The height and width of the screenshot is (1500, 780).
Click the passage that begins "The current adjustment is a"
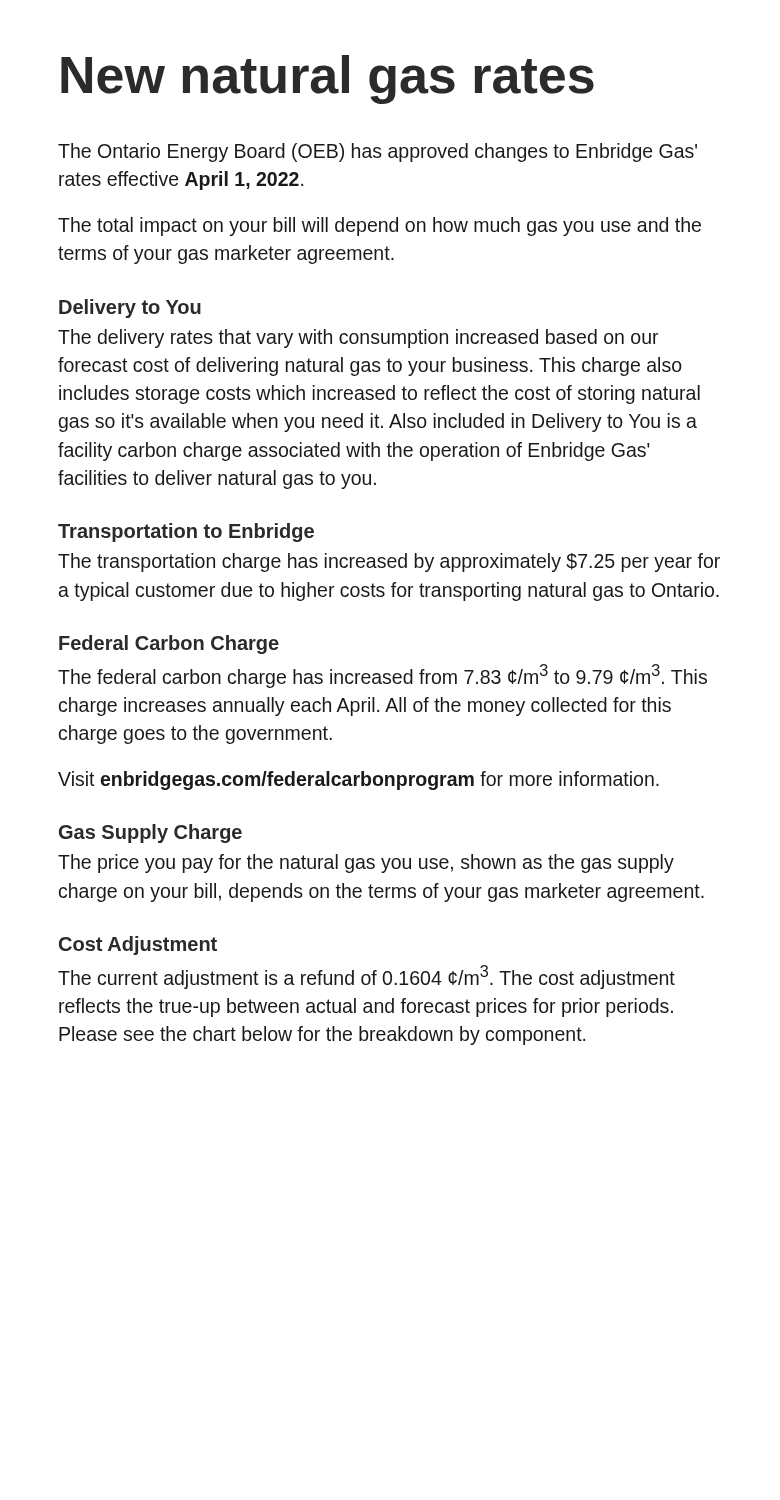[x=366, y=1003]
